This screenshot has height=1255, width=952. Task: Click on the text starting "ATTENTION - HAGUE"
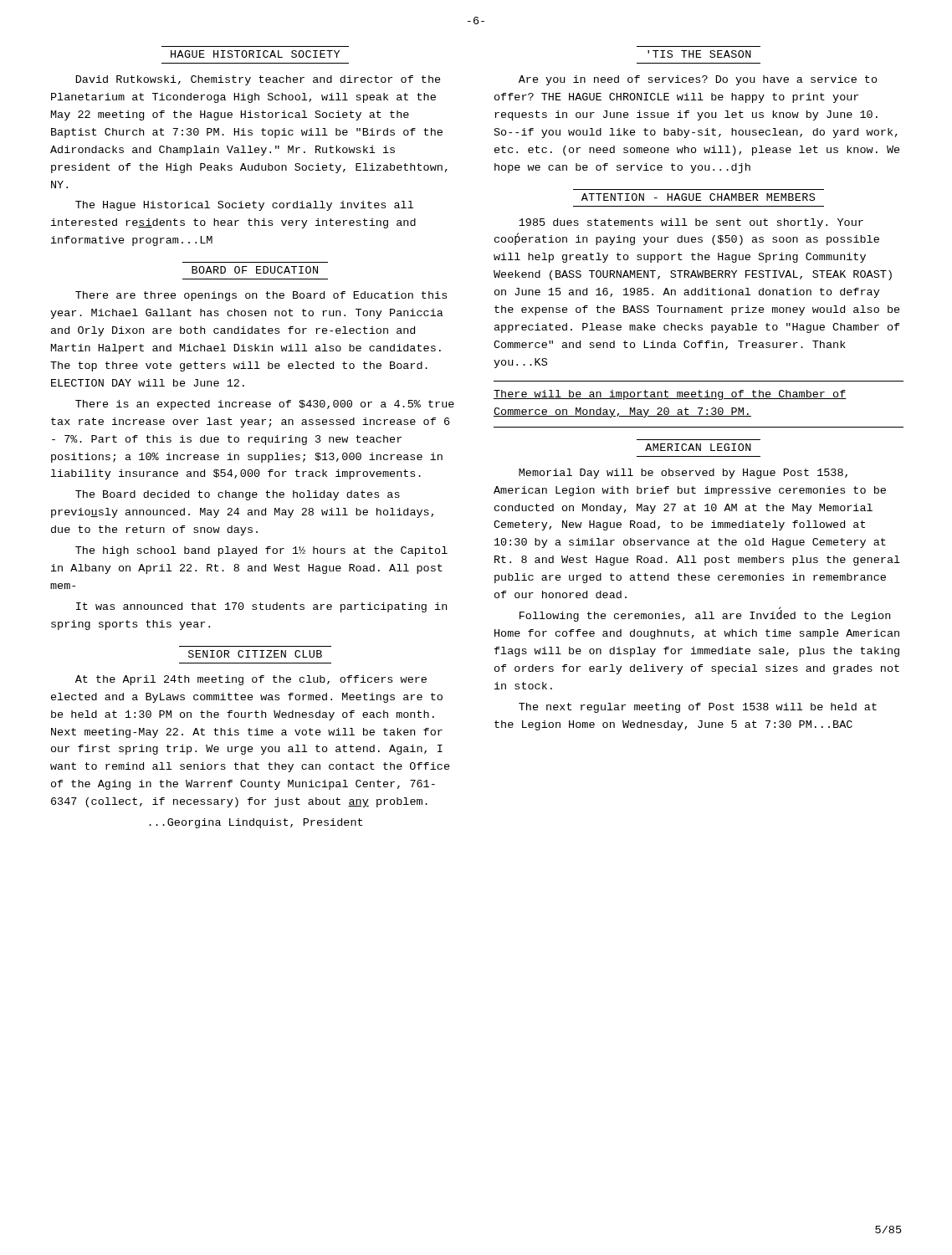[x=699, y=198]
